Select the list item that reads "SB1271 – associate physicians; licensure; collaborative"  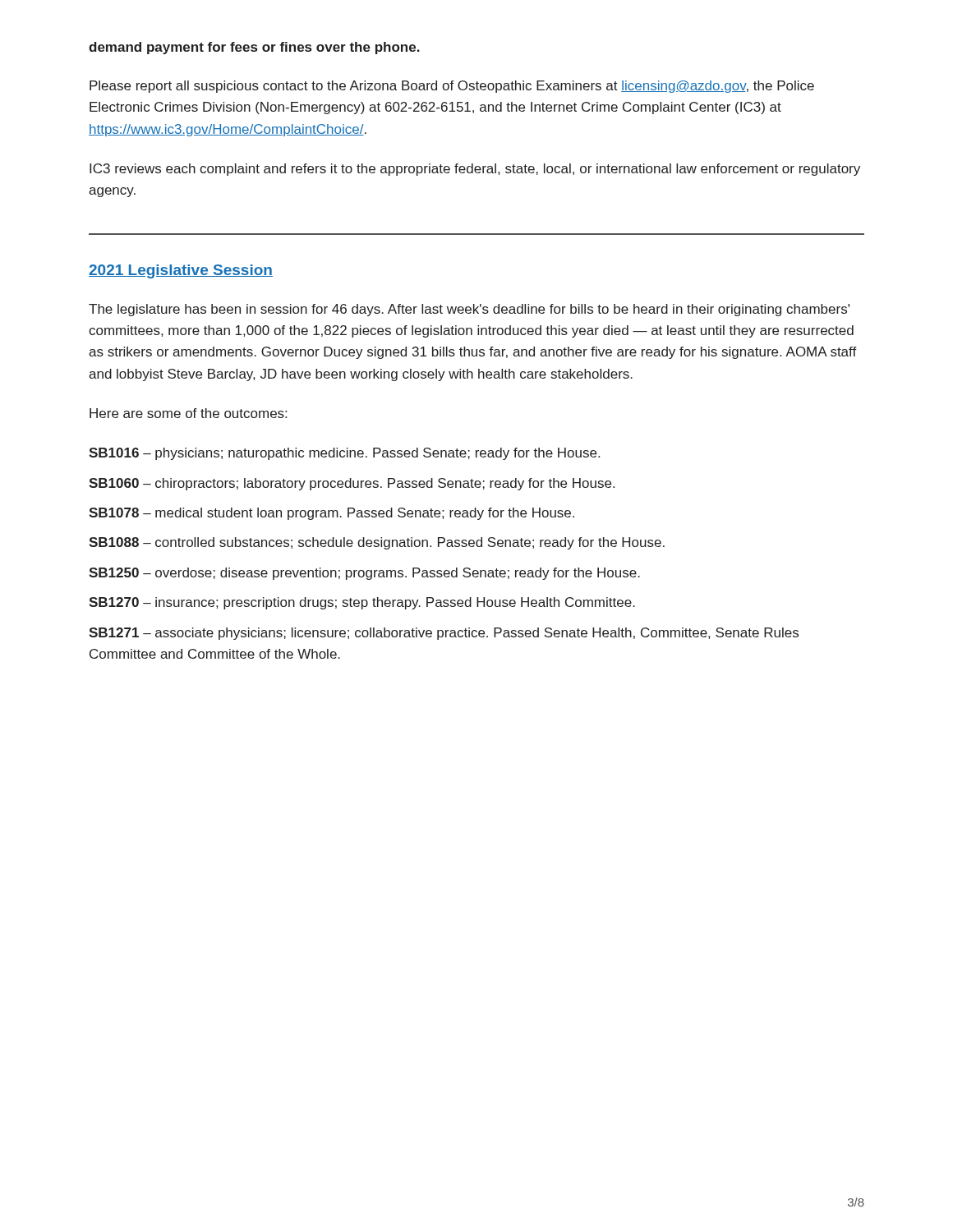(x=444, y=643)
